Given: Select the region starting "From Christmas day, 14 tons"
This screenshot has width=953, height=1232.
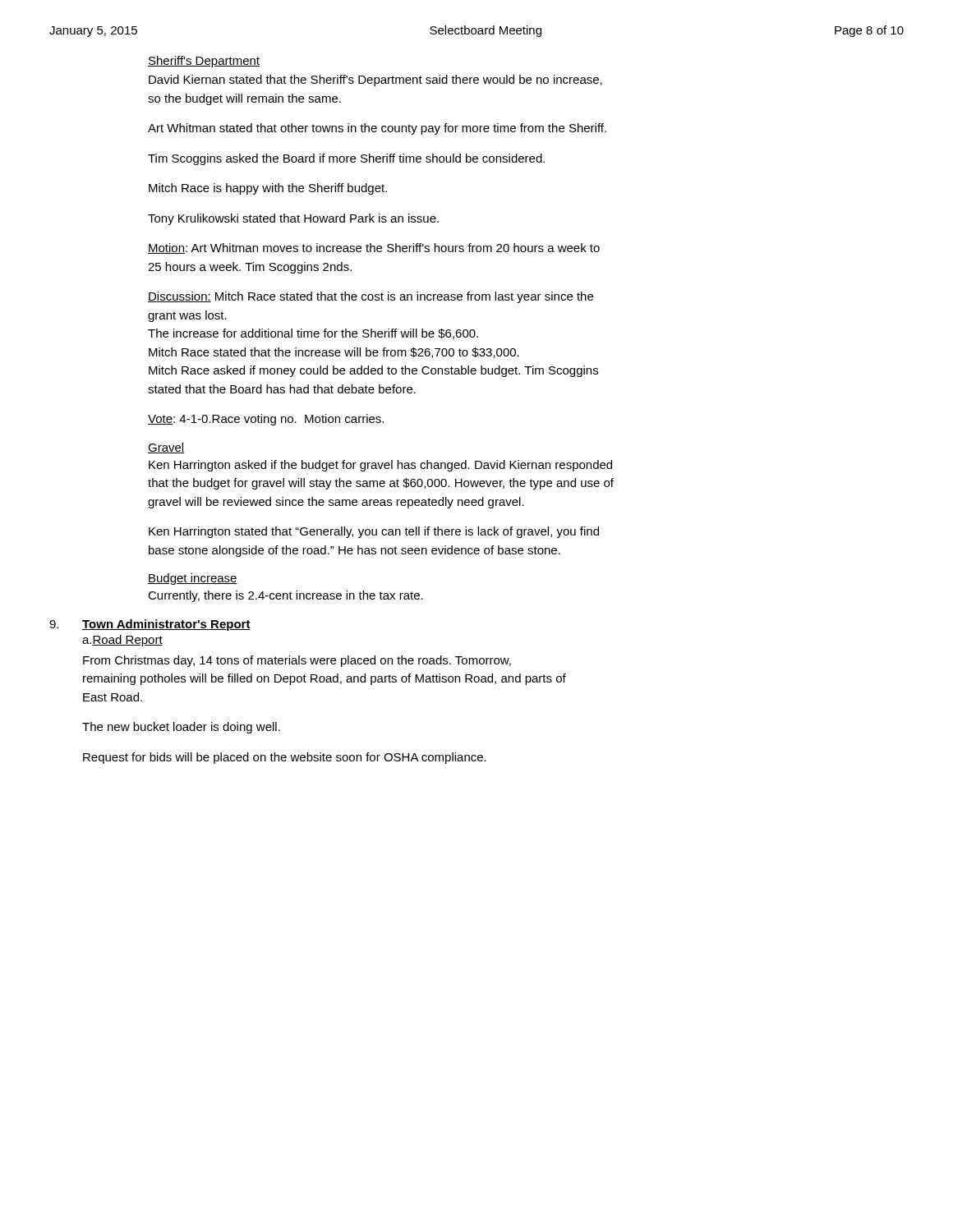Looking at the screenshot, I should pyautogui.click(x=493, y=679).
